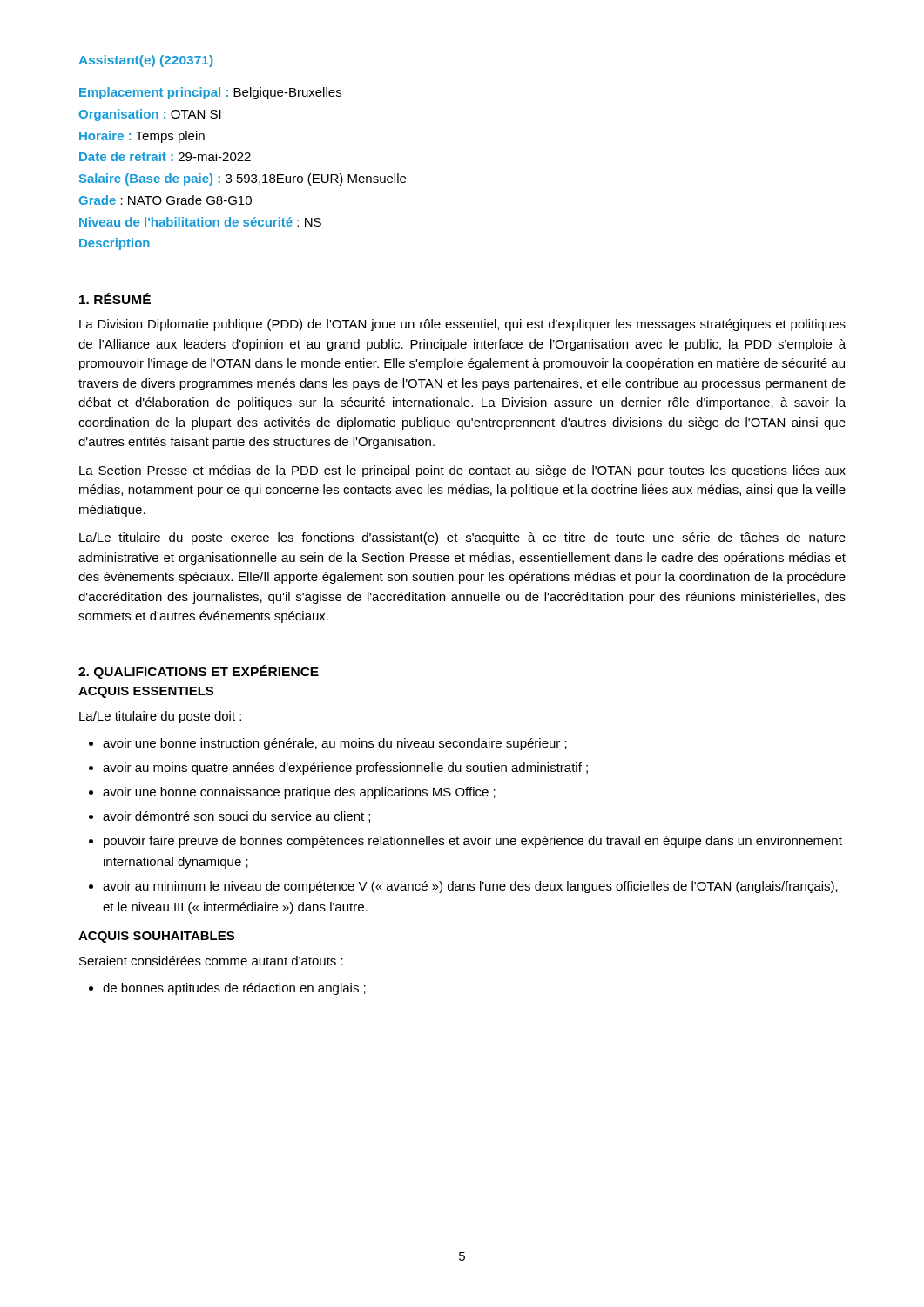Viewport: 924px width, 1307px height.
Task: Select the text starting "avoir au moins quatre années d'expérience professionnelle du"
Action: [462, 768]
